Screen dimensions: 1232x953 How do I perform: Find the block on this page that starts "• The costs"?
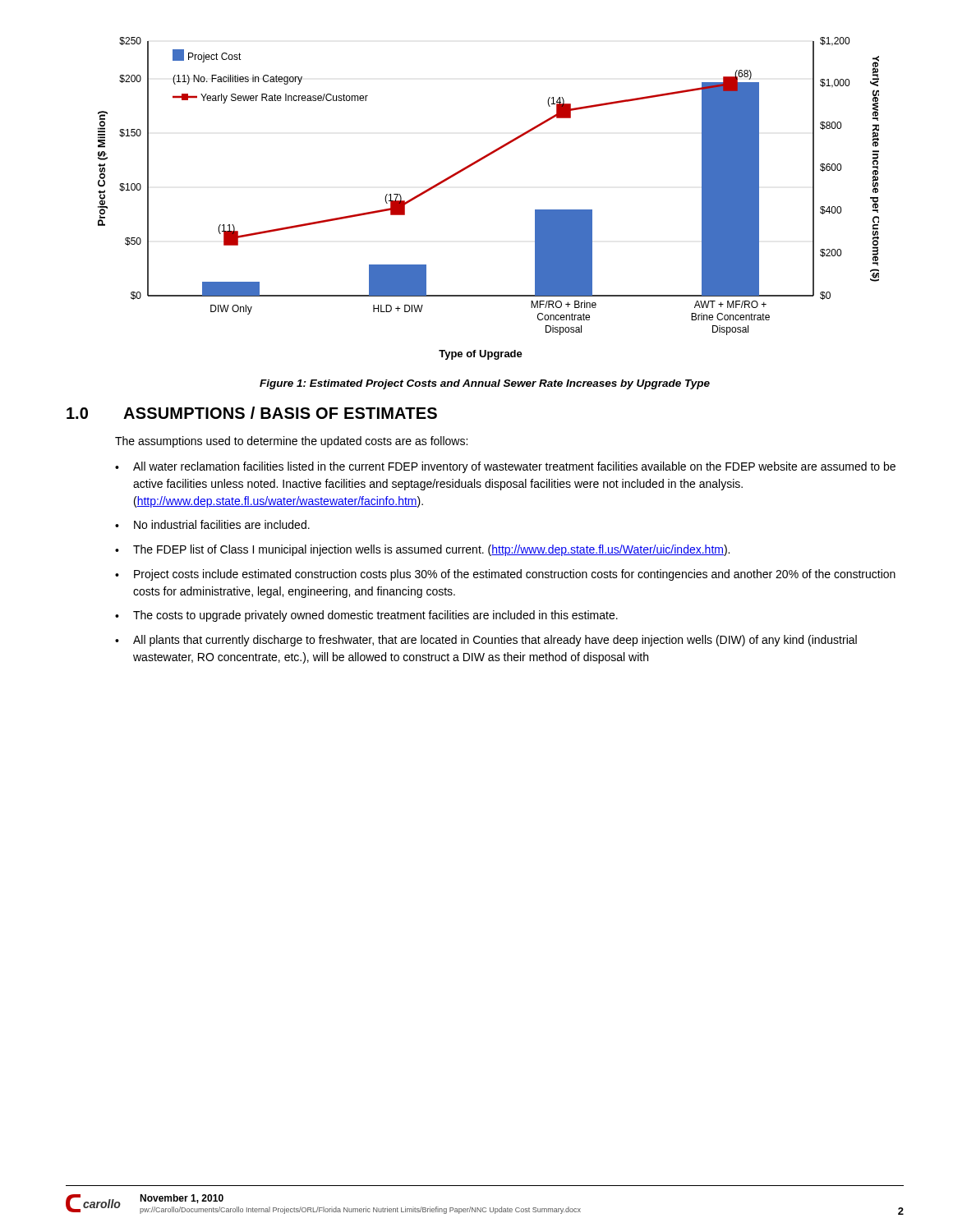pyautogui.click(x=509, y=616)
